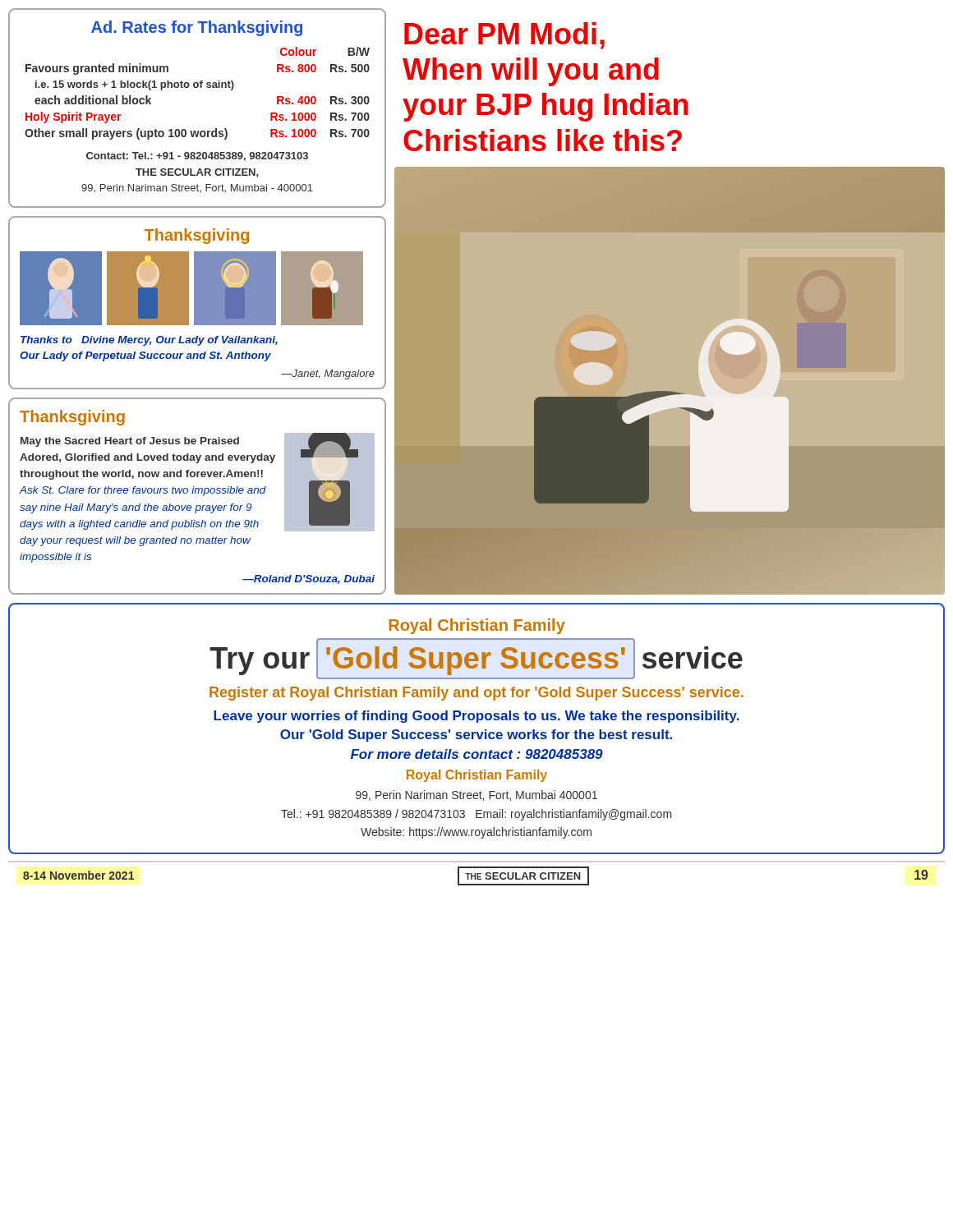Locate the block of text that opens with "May the Sacred Heart of"
Image resolution: width=953 pixels, height=1232 pixels.
148,499
